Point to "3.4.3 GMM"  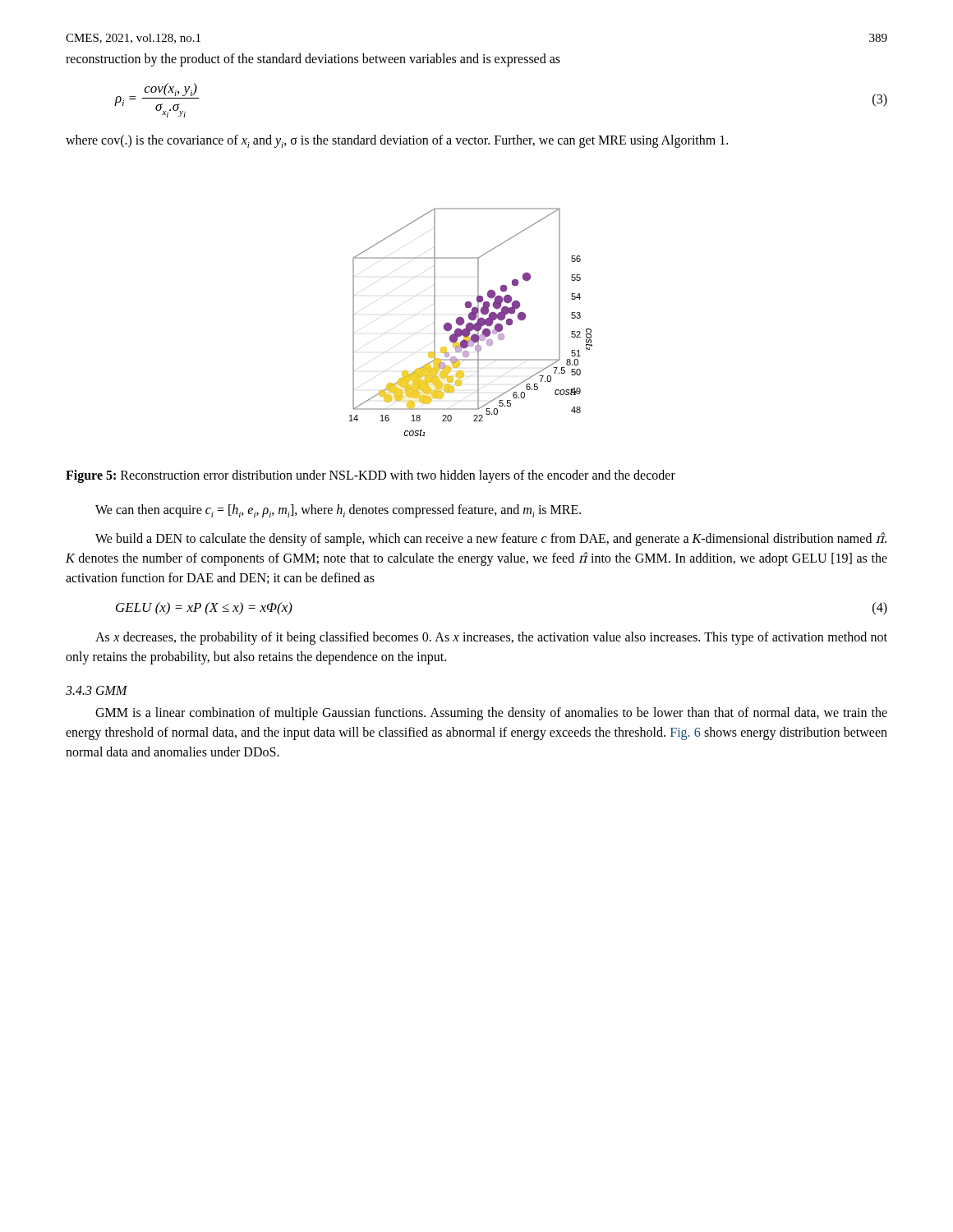96,691
